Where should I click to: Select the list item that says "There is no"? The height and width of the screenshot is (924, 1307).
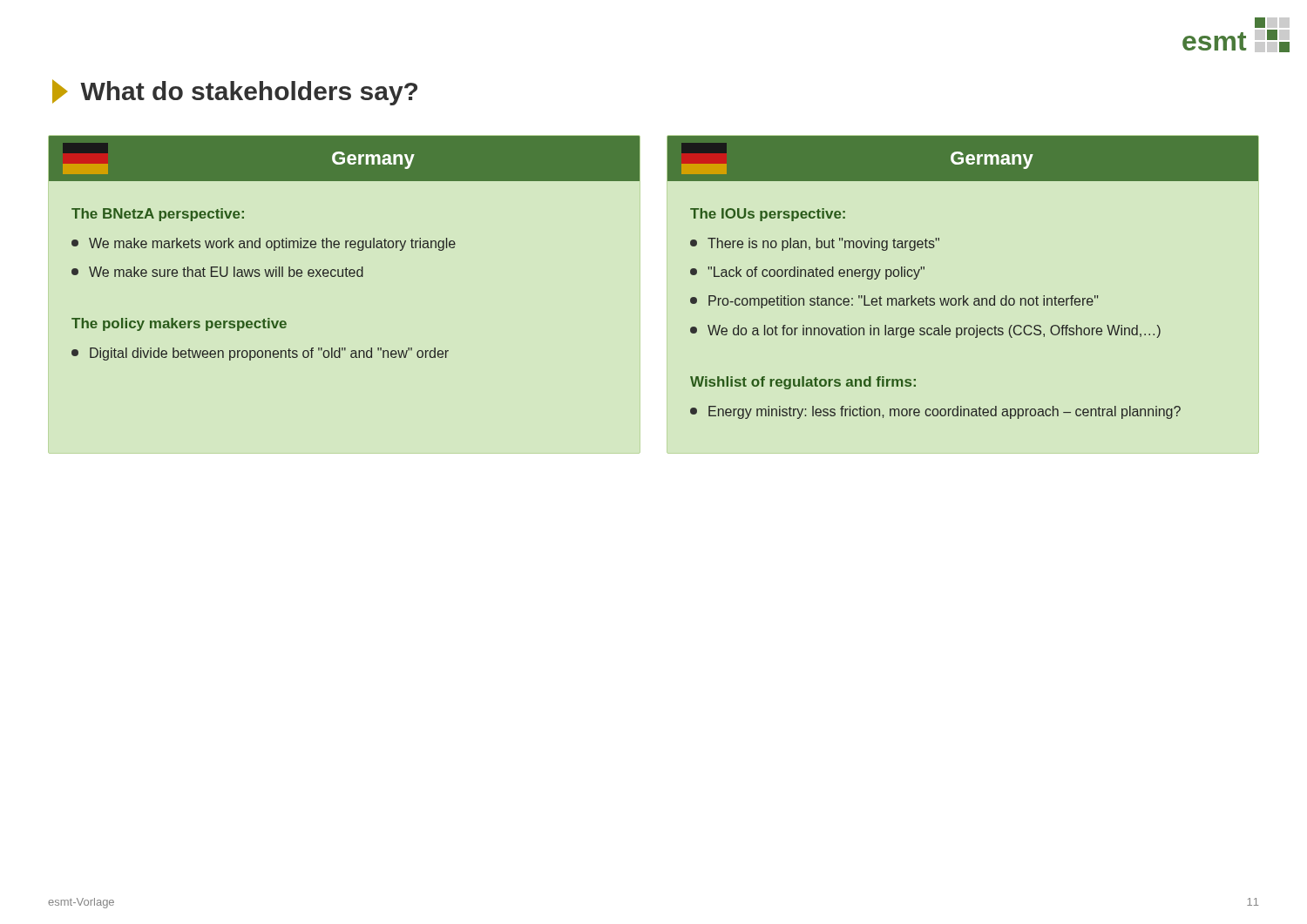pos(815,244)
